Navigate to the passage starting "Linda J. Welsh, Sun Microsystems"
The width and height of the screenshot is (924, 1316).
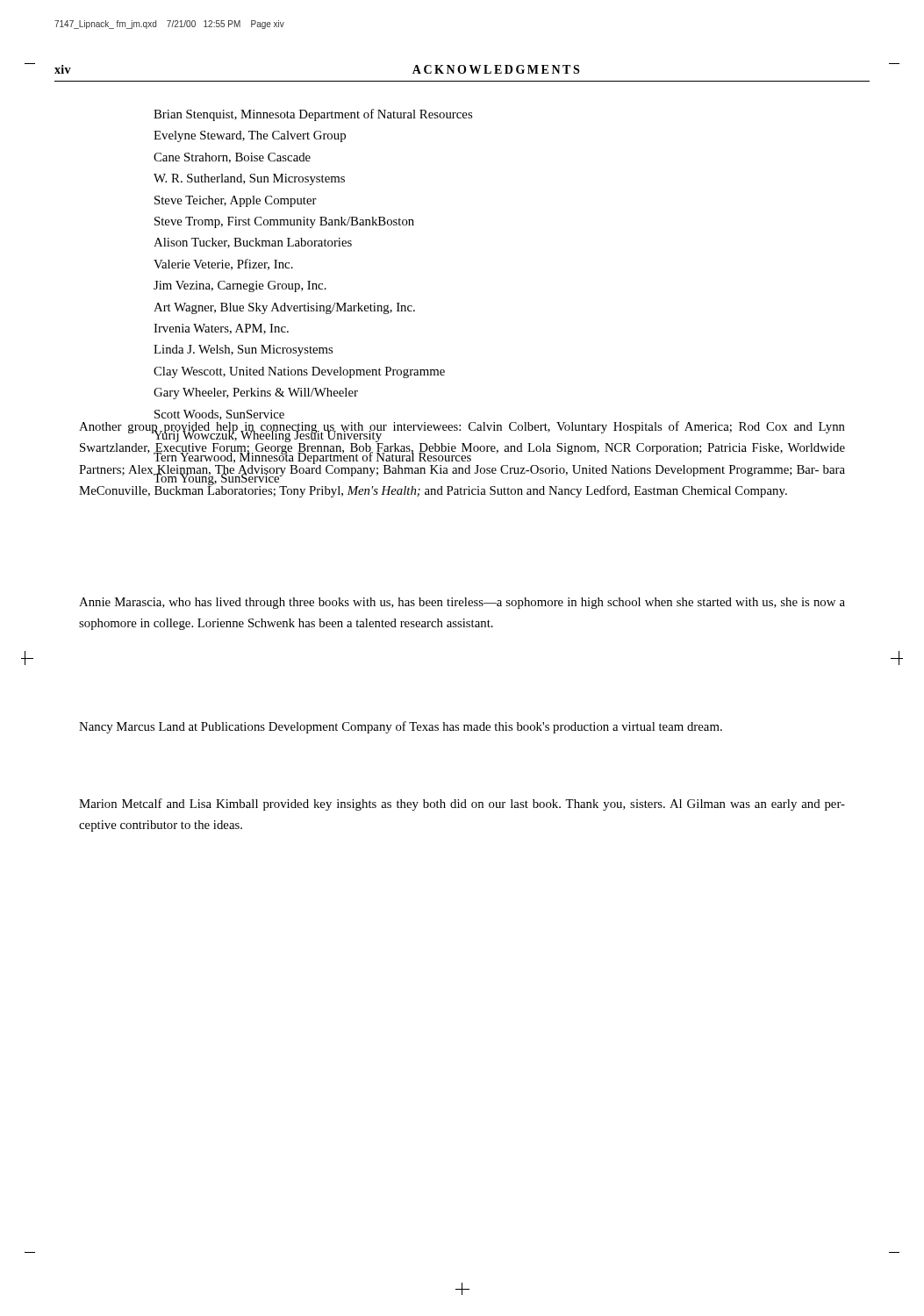click(243, 350)
